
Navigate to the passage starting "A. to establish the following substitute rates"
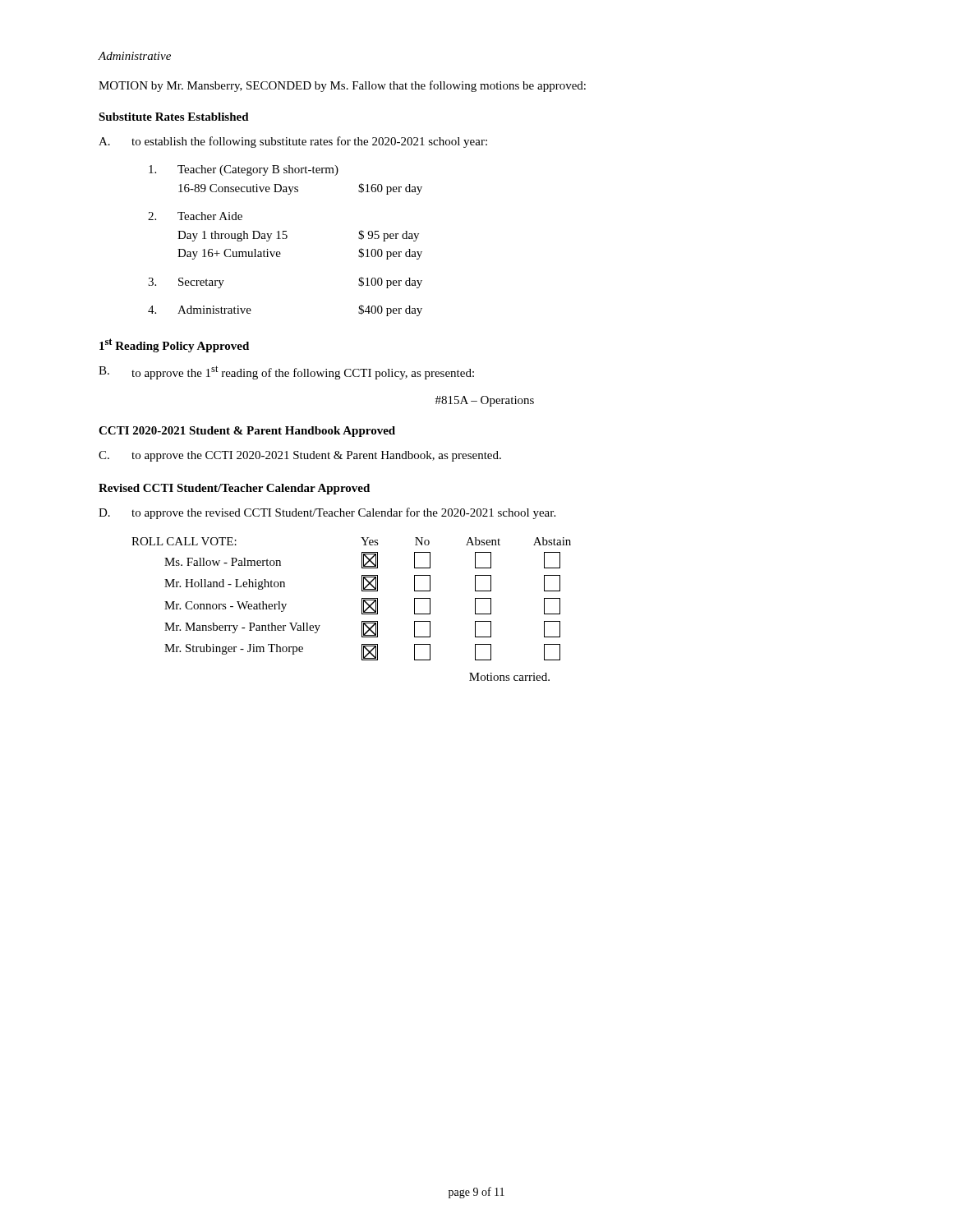pyautogui.click(x=293, y=141)
